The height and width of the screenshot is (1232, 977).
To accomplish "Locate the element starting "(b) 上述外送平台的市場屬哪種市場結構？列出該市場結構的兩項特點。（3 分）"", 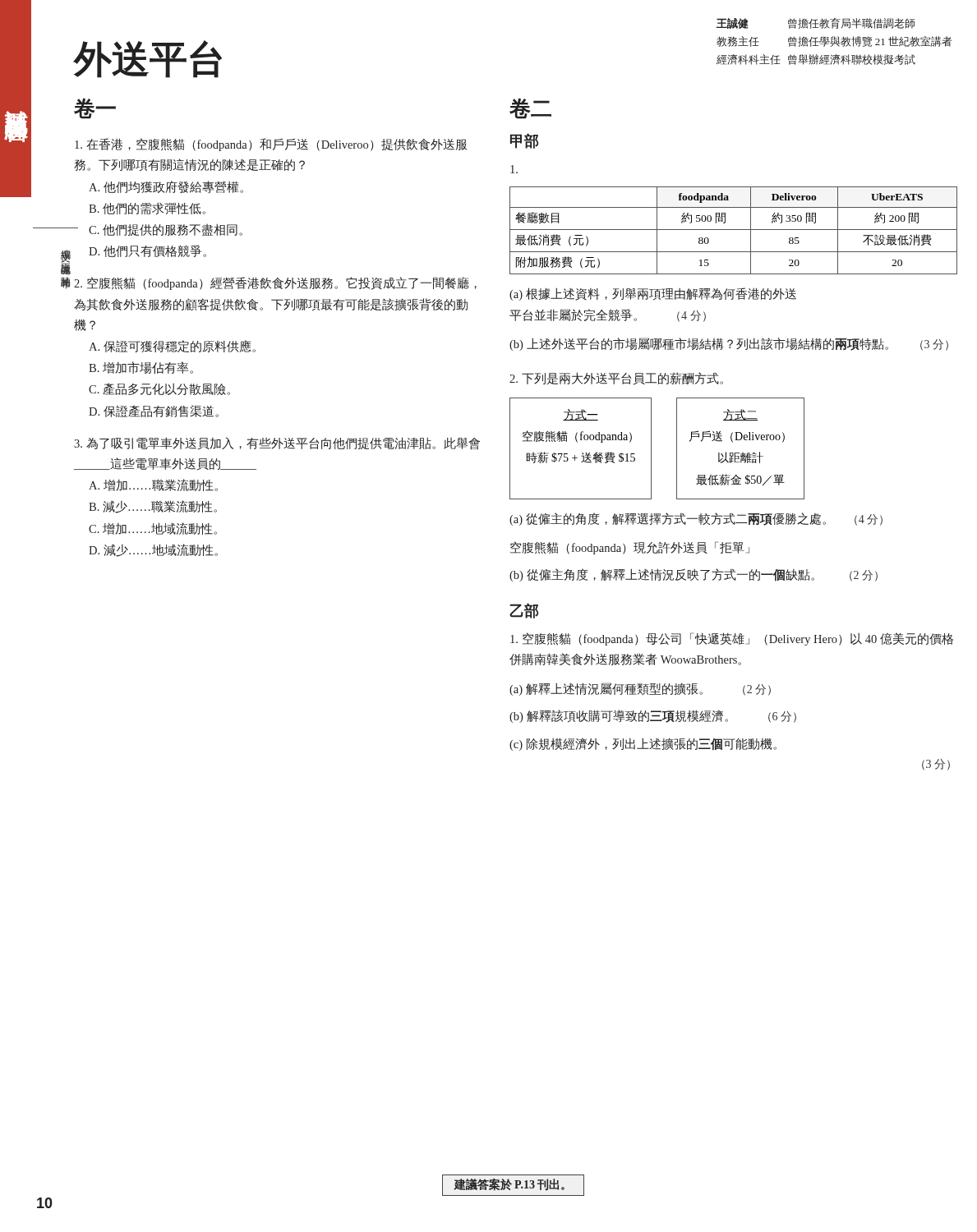I will tap(733, 345).
